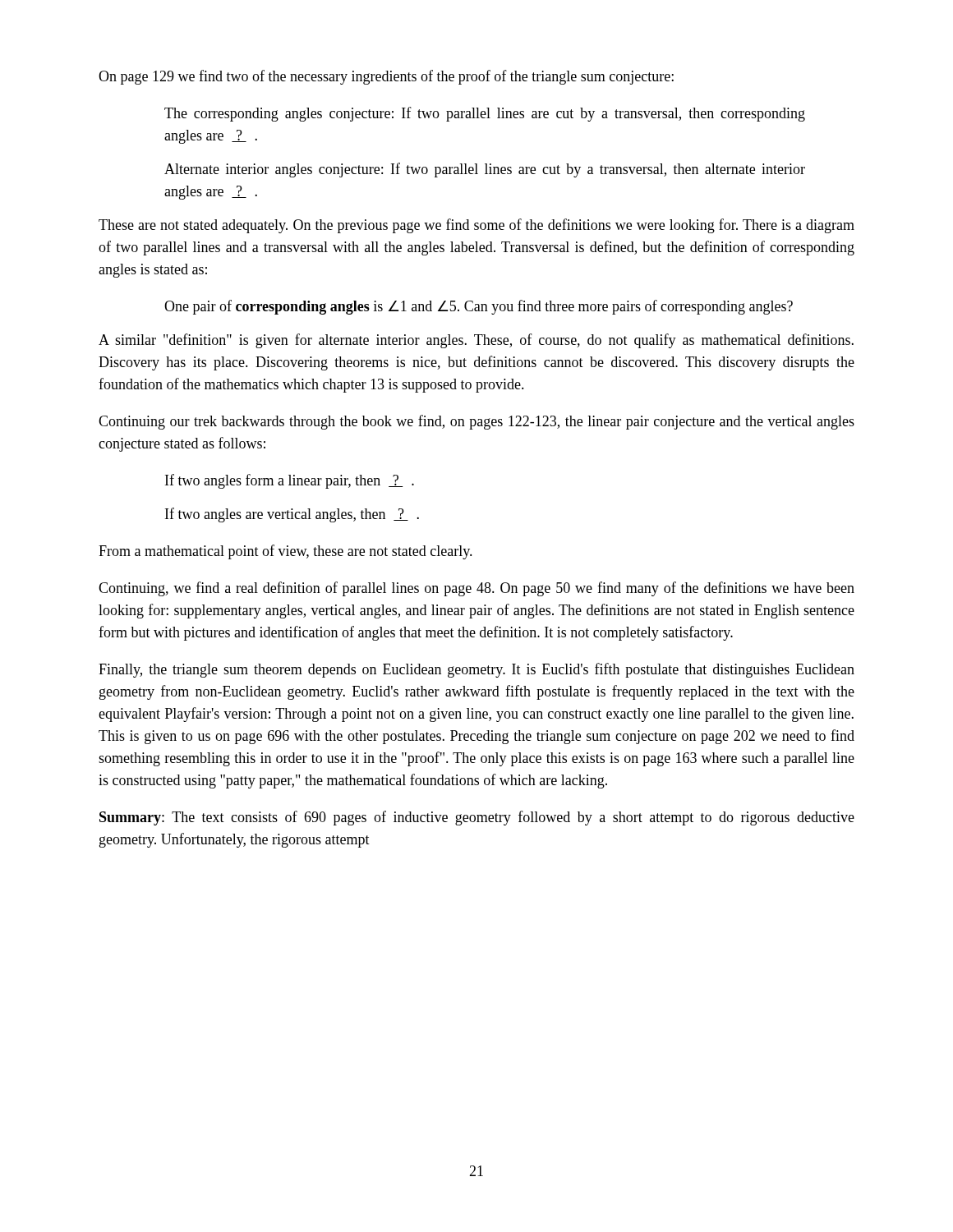Find the region starting "From a mathematical point of"
Viewport: 953px width, 1232px height.
pos(286,551)
